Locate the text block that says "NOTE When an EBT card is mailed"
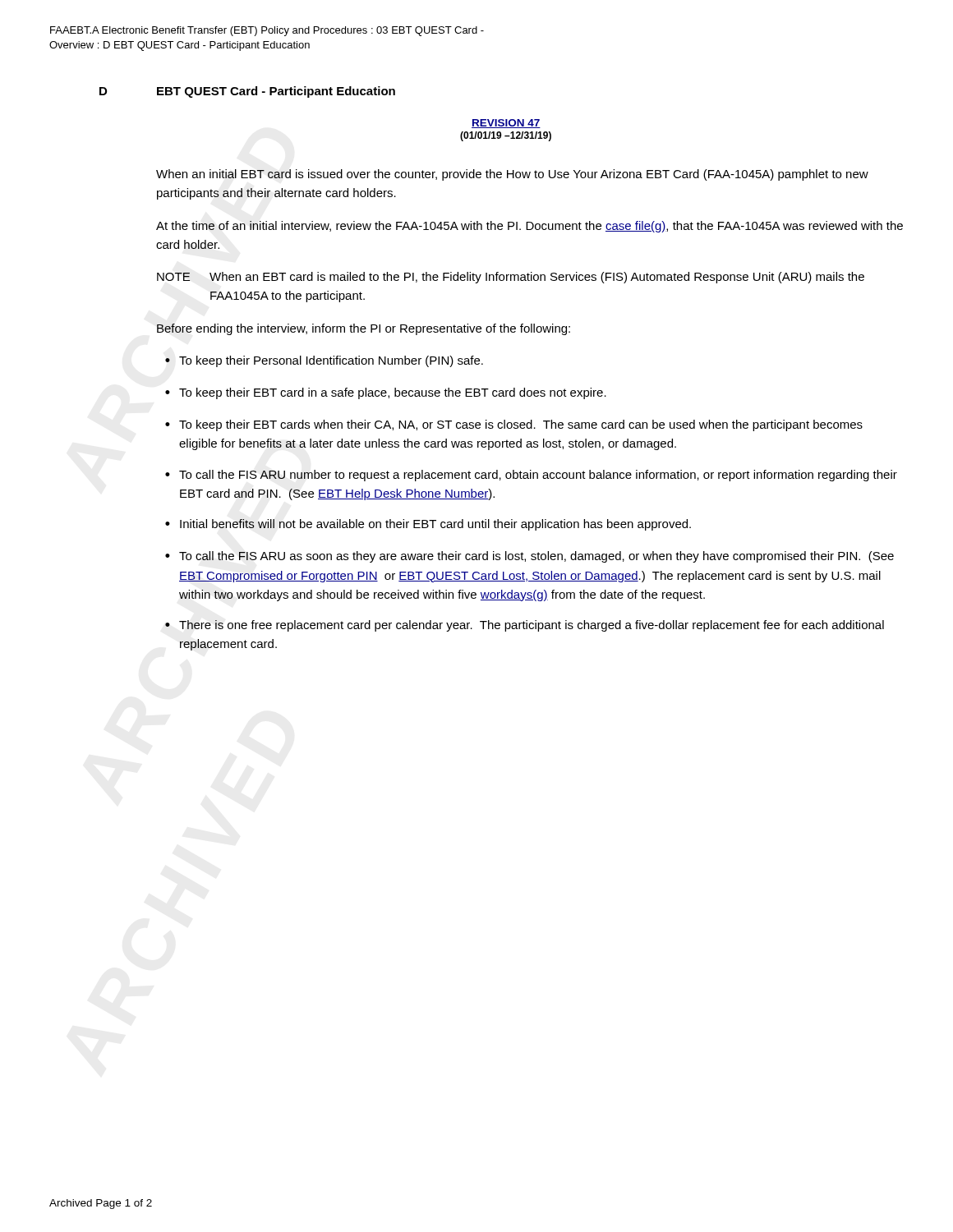The width and height of the screenshot is (953, 1232). tap(530, 286)
